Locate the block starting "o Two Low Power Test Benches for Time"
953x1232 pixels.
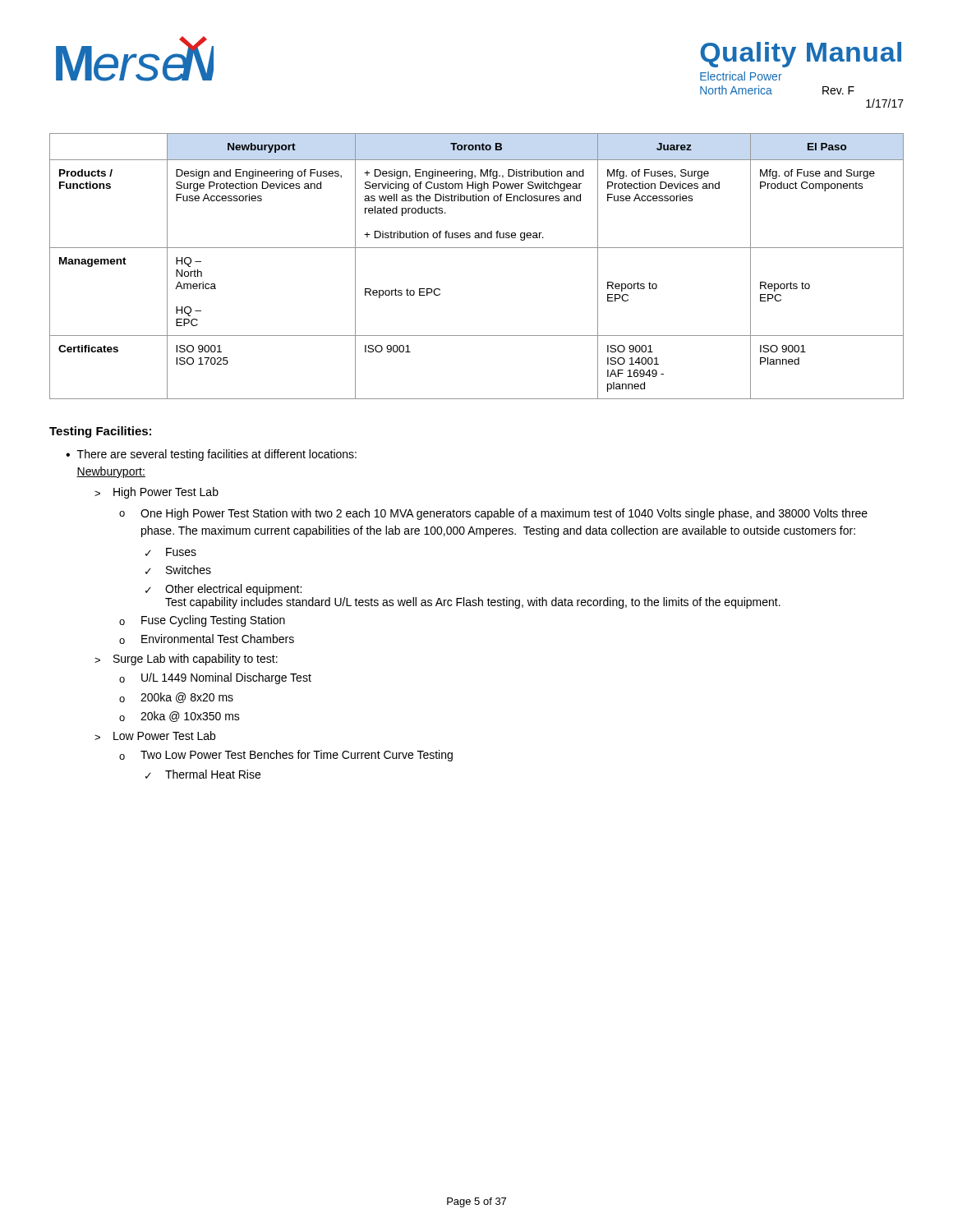tap(286, 757)
